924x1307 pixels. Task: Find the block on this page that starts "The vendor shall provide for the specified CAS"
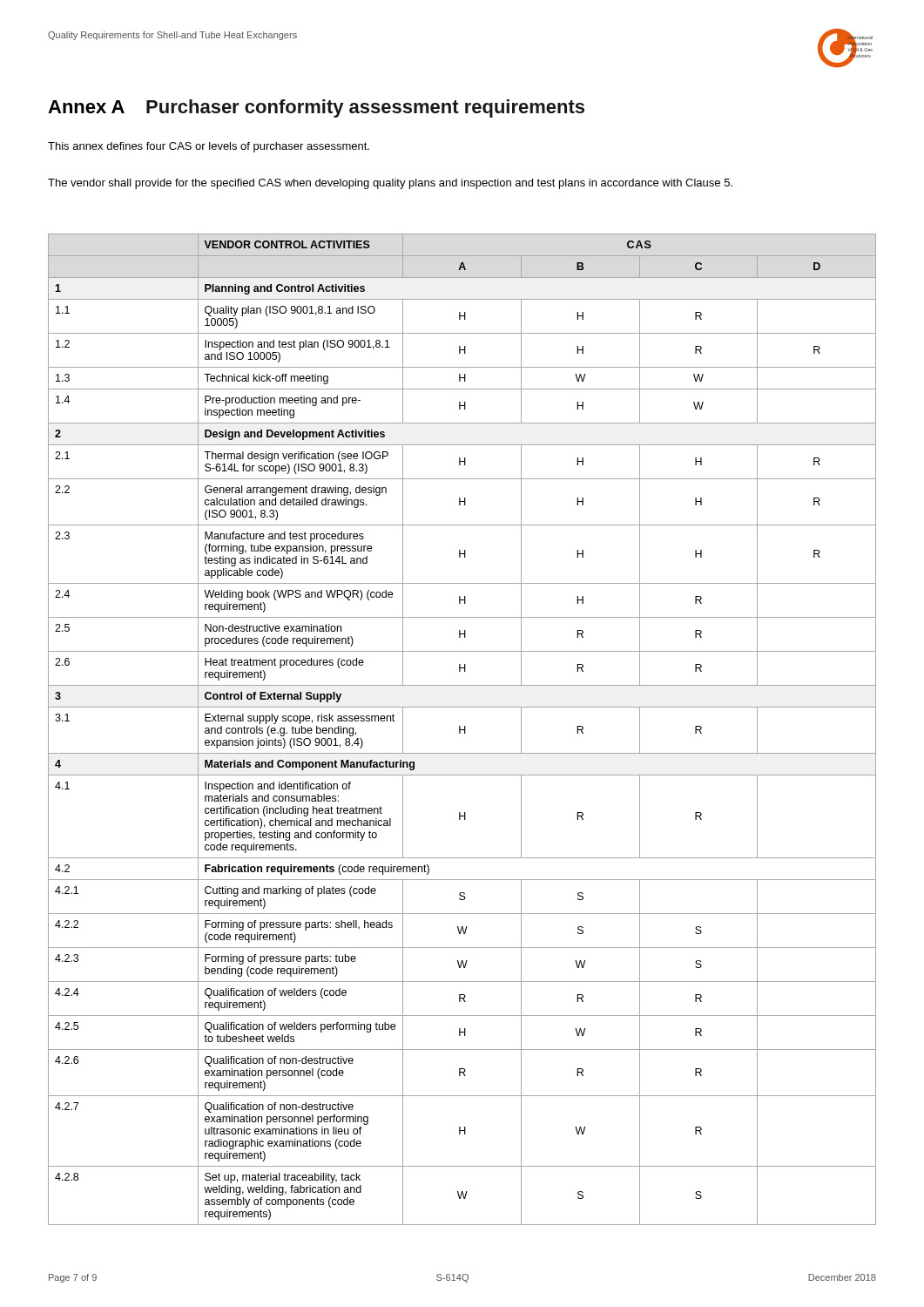(x=391, y=183)
